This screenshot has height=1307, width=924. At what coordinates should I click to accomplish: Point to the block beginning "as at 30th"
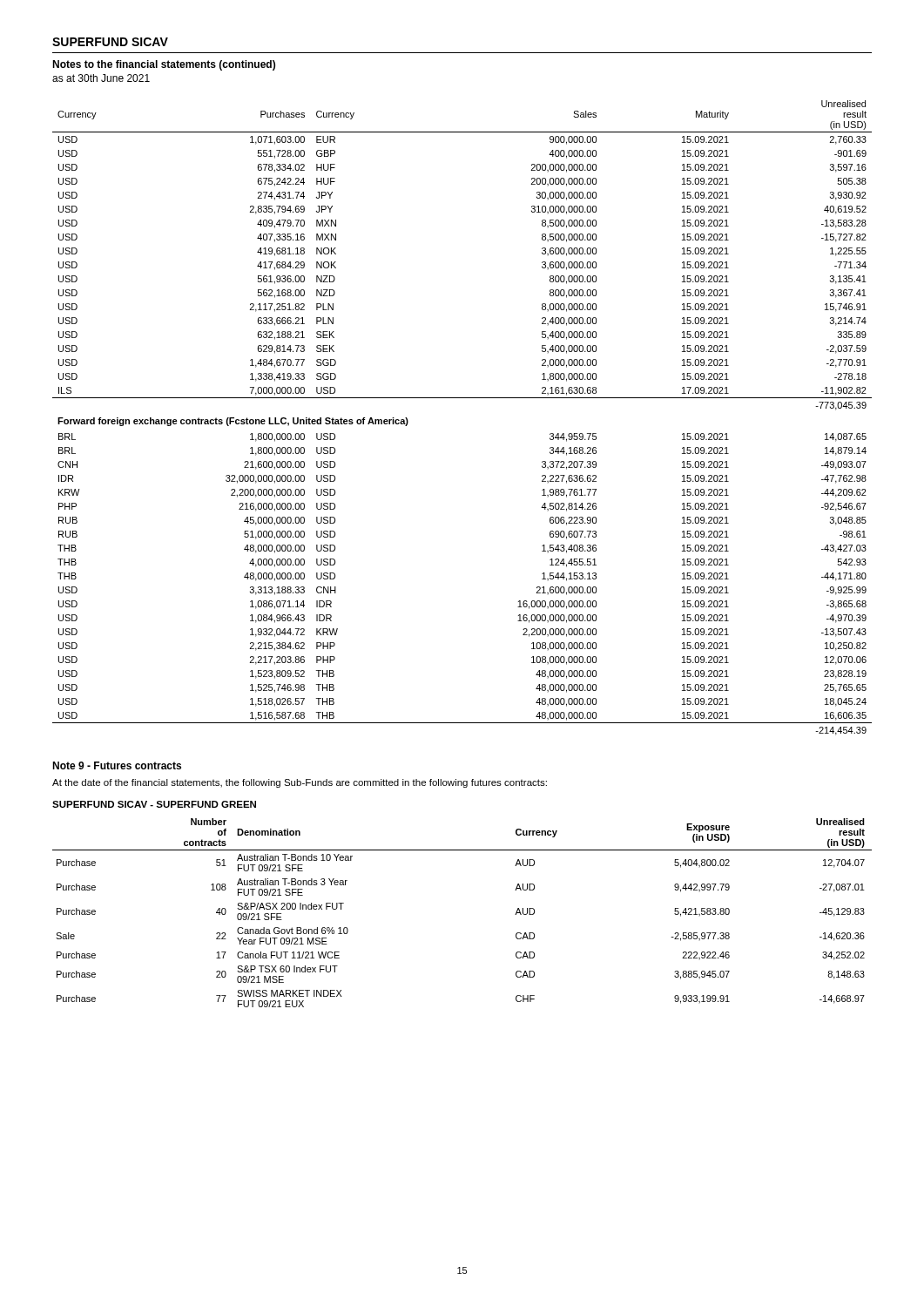101,78
